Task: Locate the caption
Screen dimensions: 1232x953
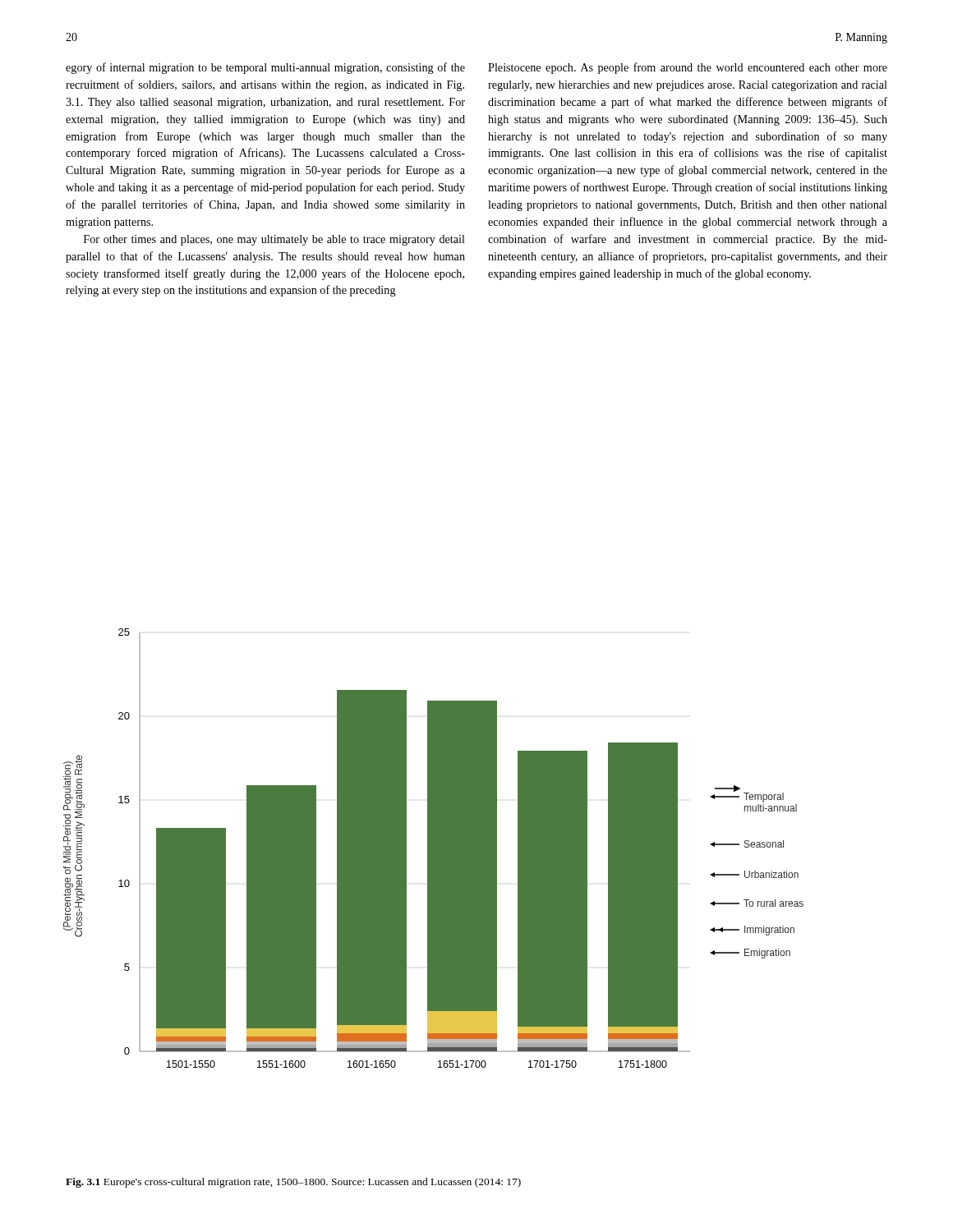Action: pos(293,1181)
